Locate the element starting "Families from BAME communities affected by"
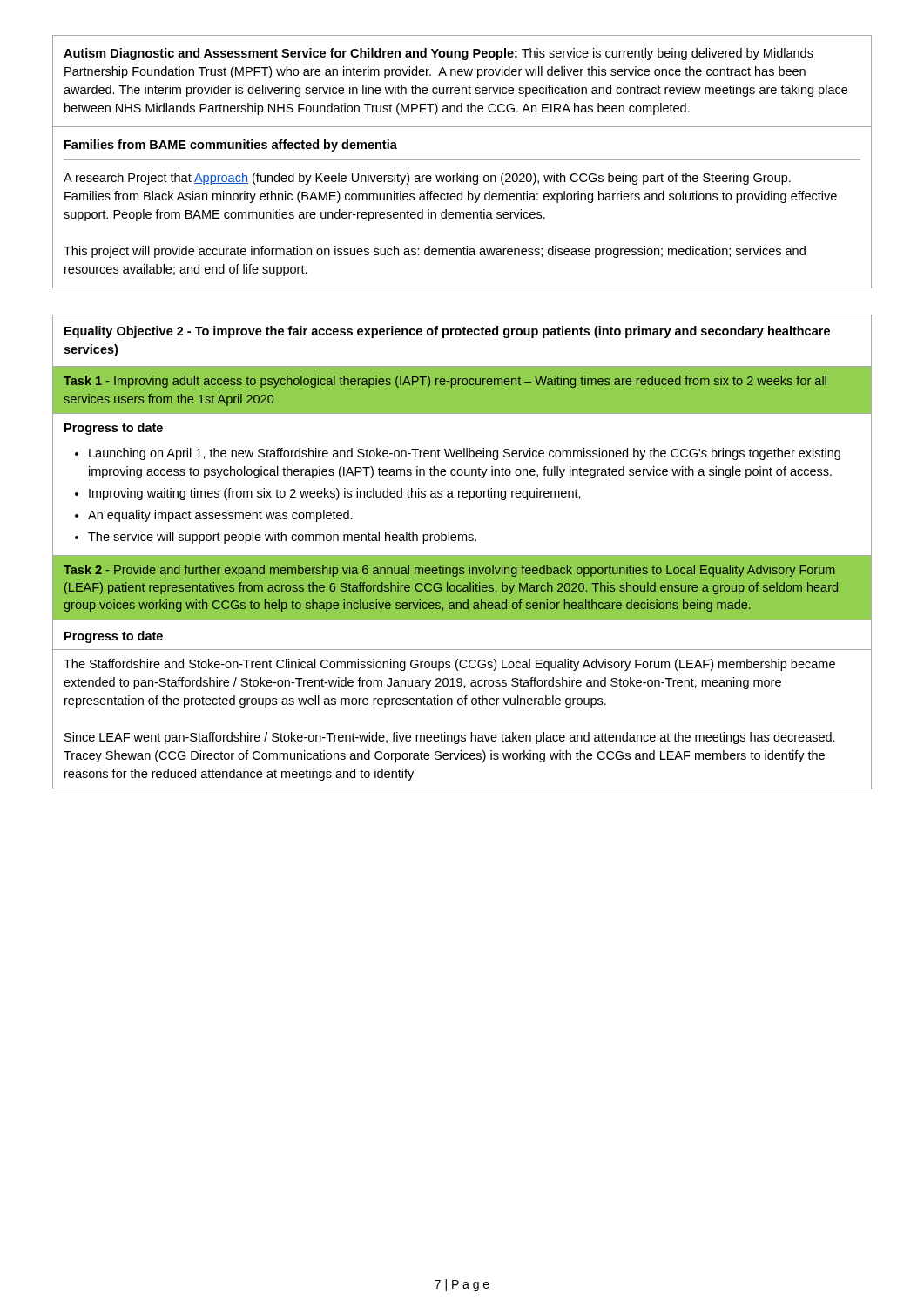 tap(230, 145)
